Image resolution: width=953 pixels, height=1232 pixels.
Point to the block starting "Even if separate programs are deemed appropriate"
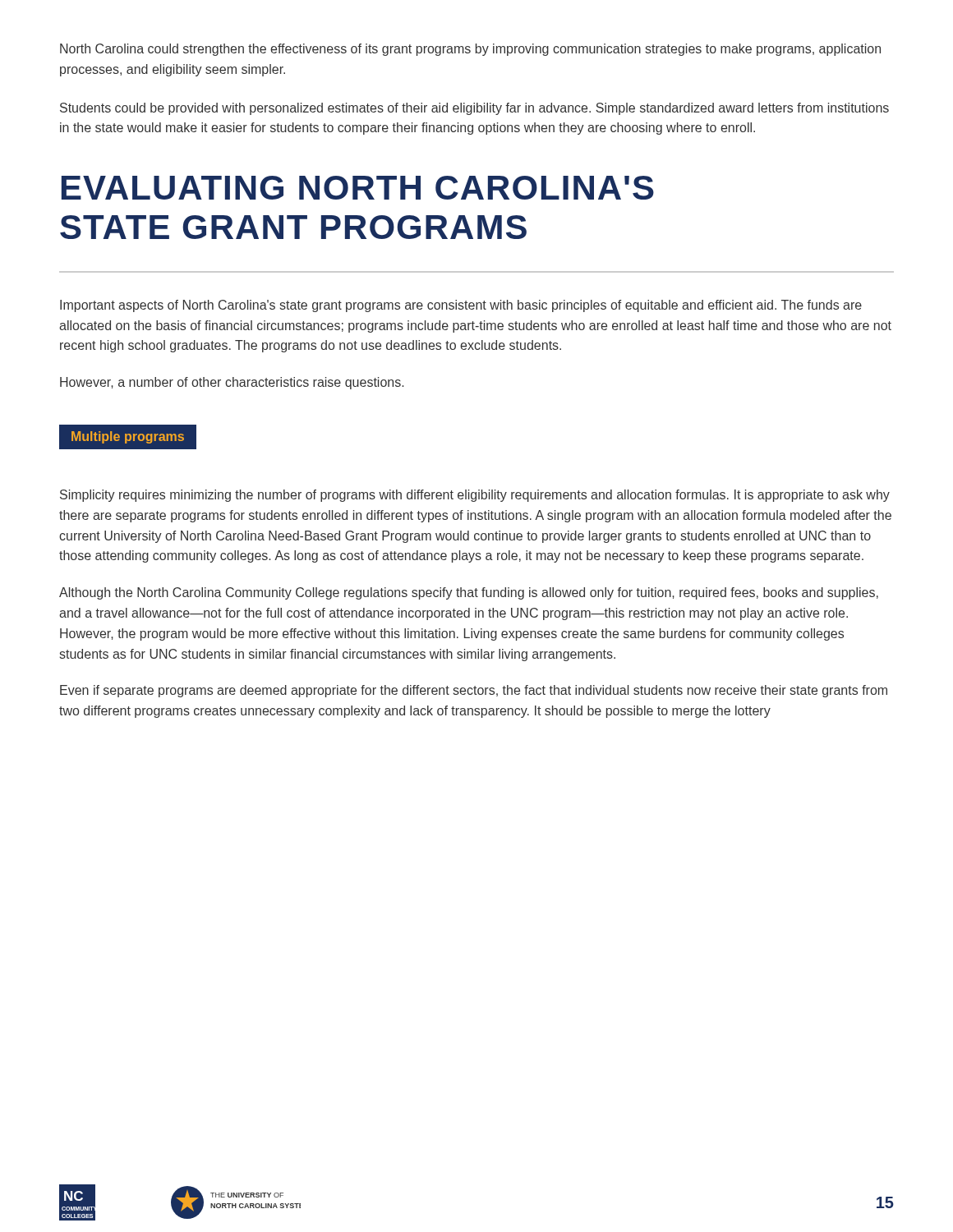[474, 701]
